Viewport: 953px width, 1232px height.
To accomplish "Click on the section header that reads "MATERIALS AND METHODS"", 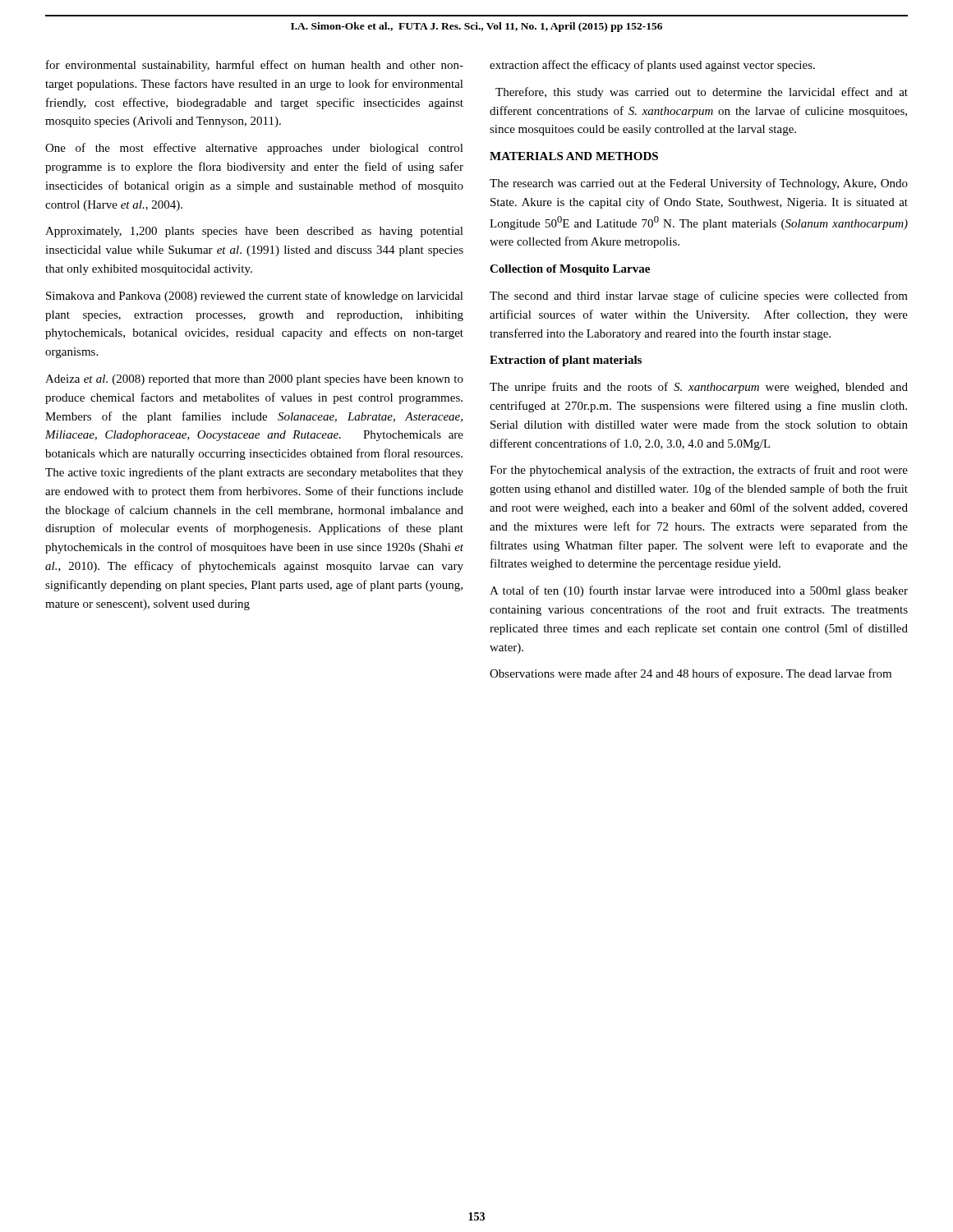I will click(x=574, y=156).
